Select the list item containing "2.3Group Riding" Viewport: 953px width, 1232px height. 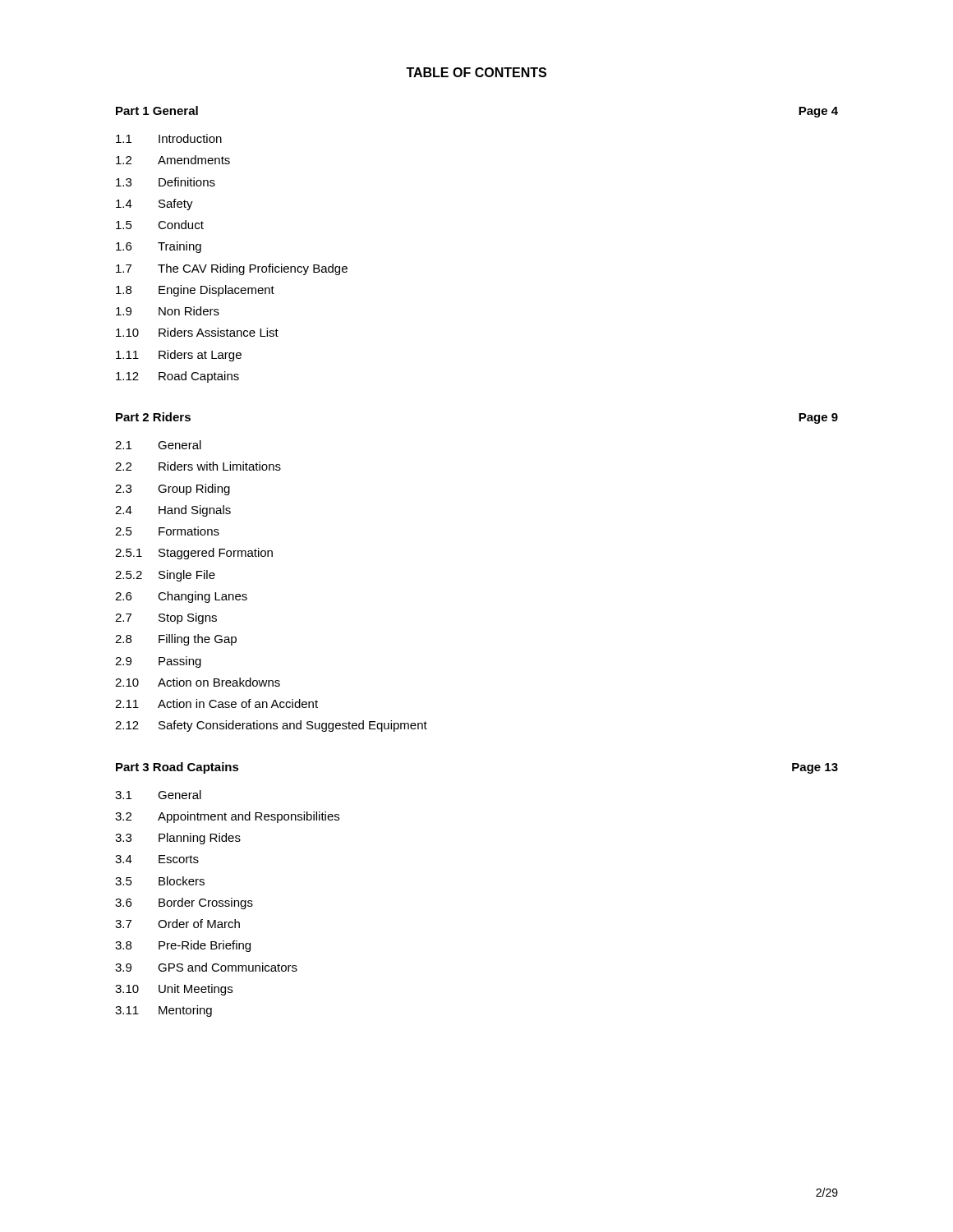click(x=173, y=490)
